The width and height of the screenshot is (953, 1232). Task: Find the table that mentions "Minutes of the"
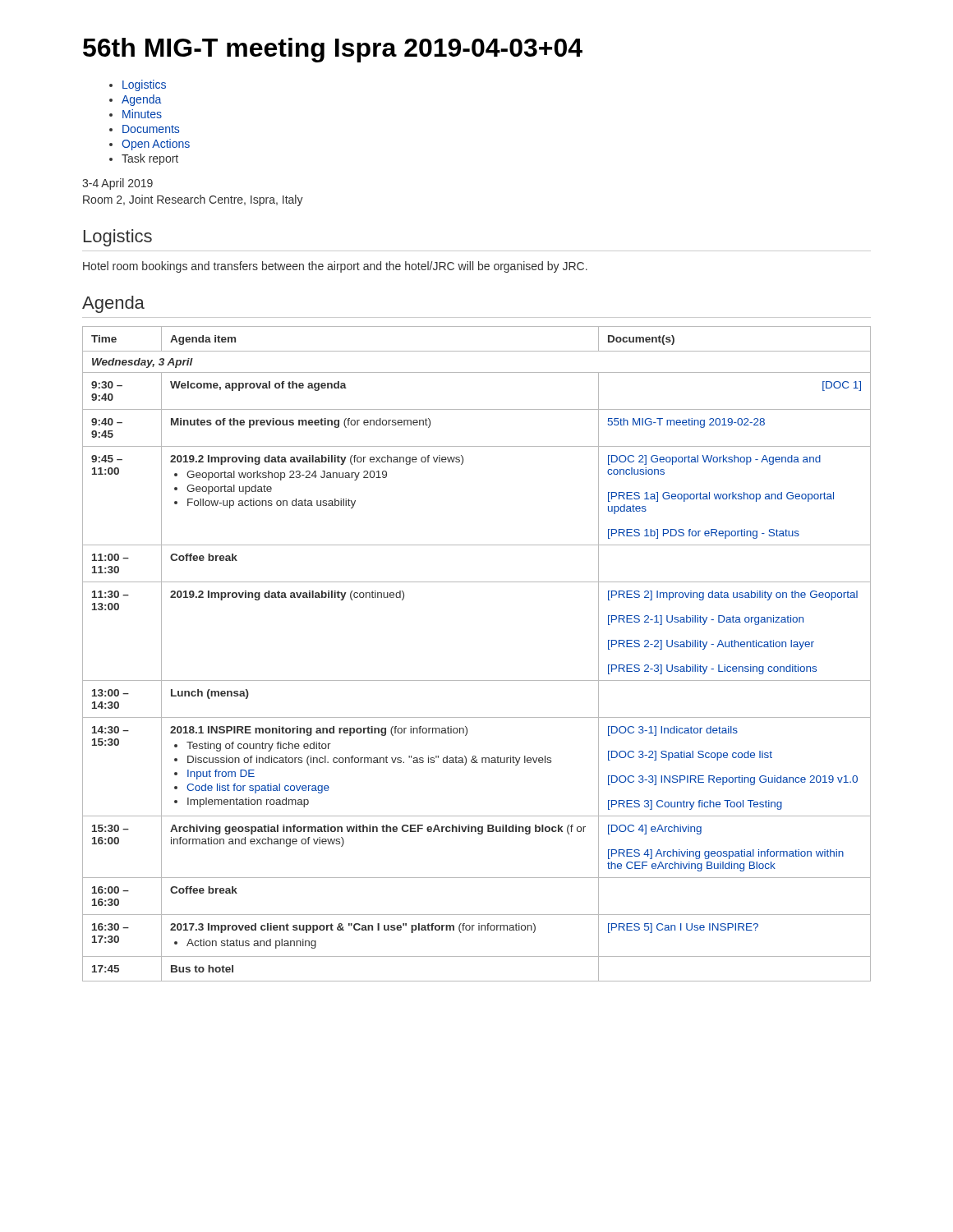pos(476,654)
